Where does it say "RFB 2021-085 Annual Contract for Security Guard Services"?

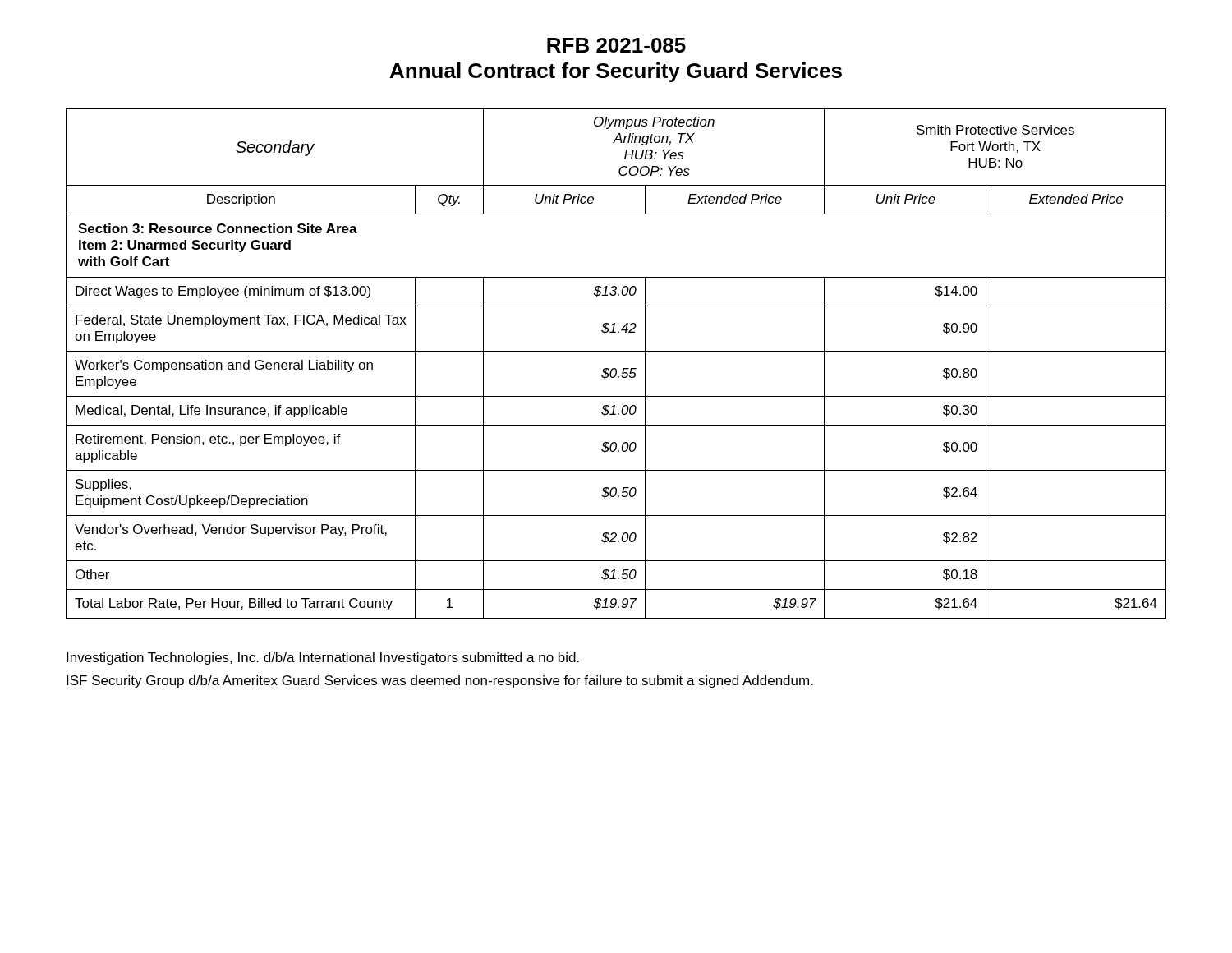click(616, 58)
